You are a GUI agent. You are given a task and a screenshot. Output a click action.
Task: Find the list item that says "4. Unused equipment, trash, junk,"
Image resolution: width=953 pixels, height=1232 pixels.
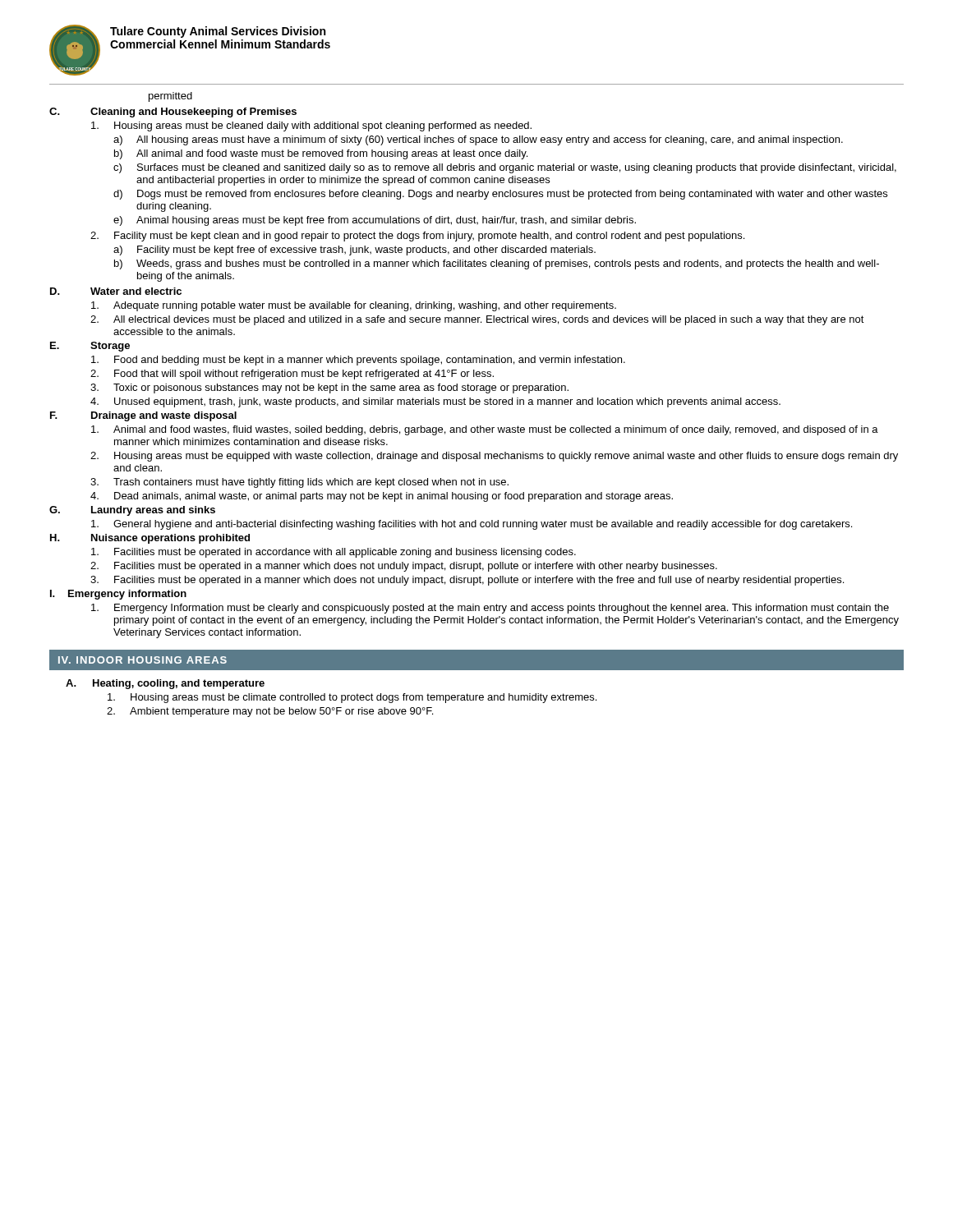pyautogui.click(x=497, y=401)
